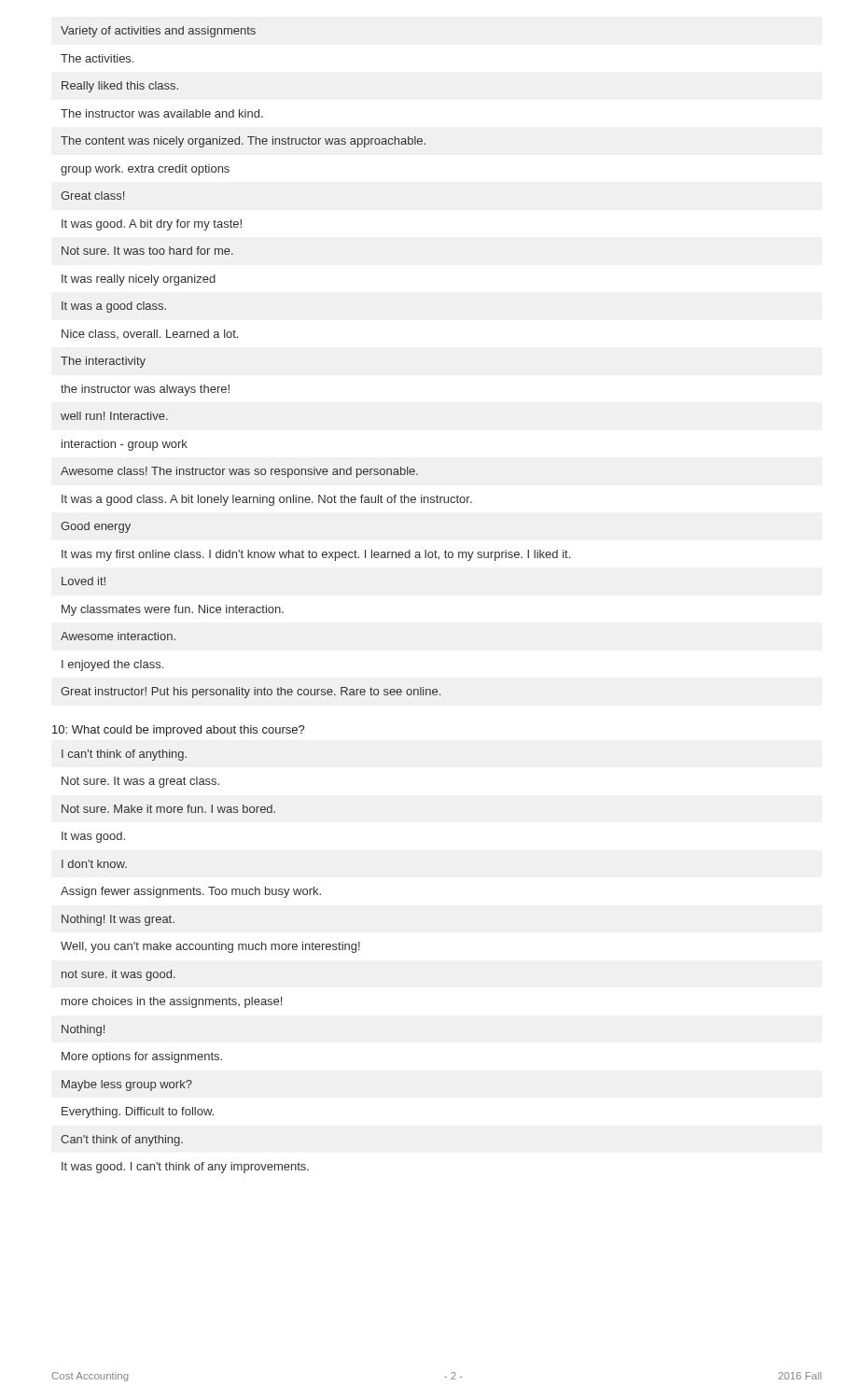Navigate to the element starting "I enjoyed the class."
The width and height of the screenshot is (850, 1400).
coord(113,664)
